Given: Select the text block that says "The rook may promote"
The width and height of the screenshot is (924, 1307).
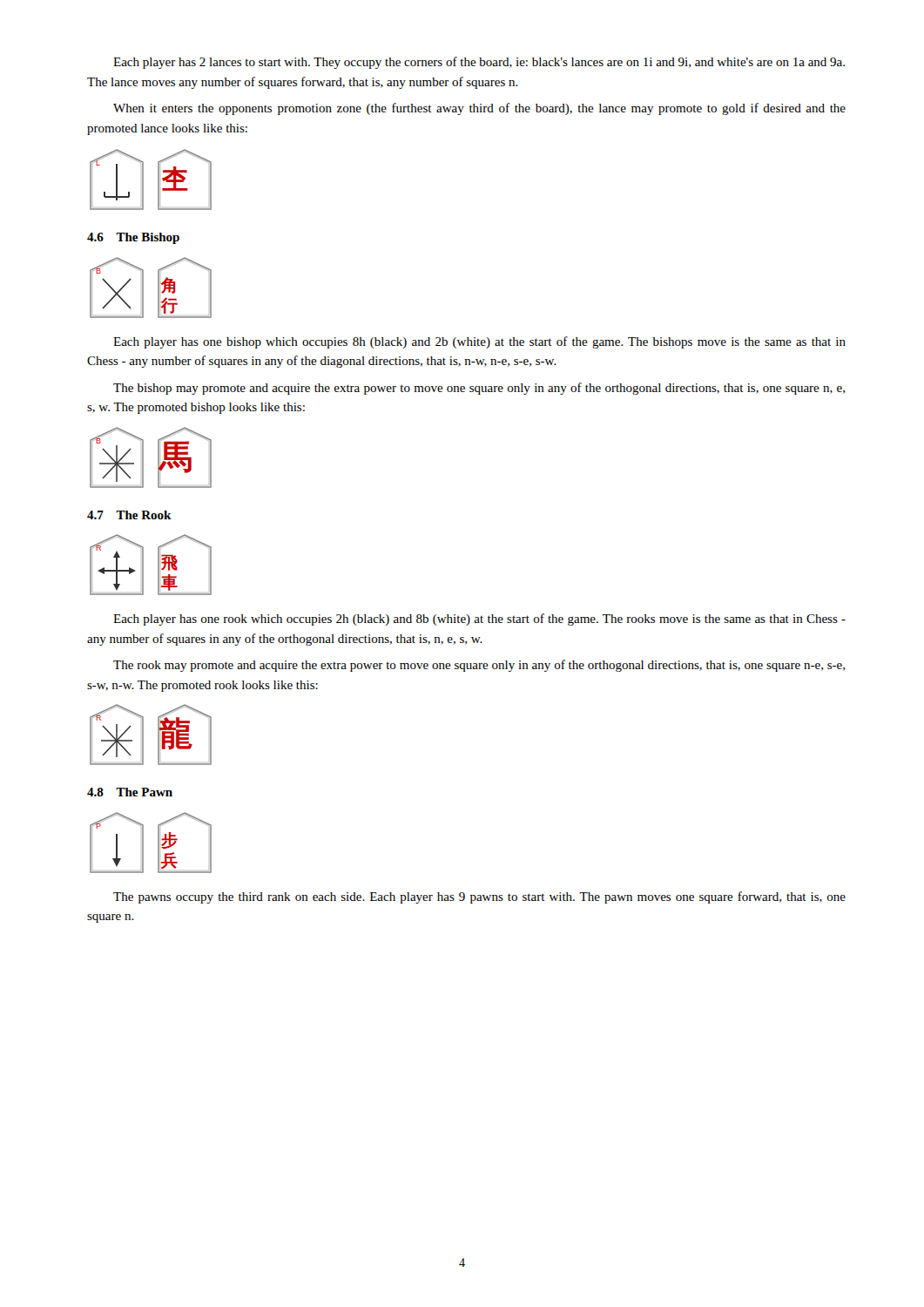Looking at the screenshot, I should click(466, 675).
